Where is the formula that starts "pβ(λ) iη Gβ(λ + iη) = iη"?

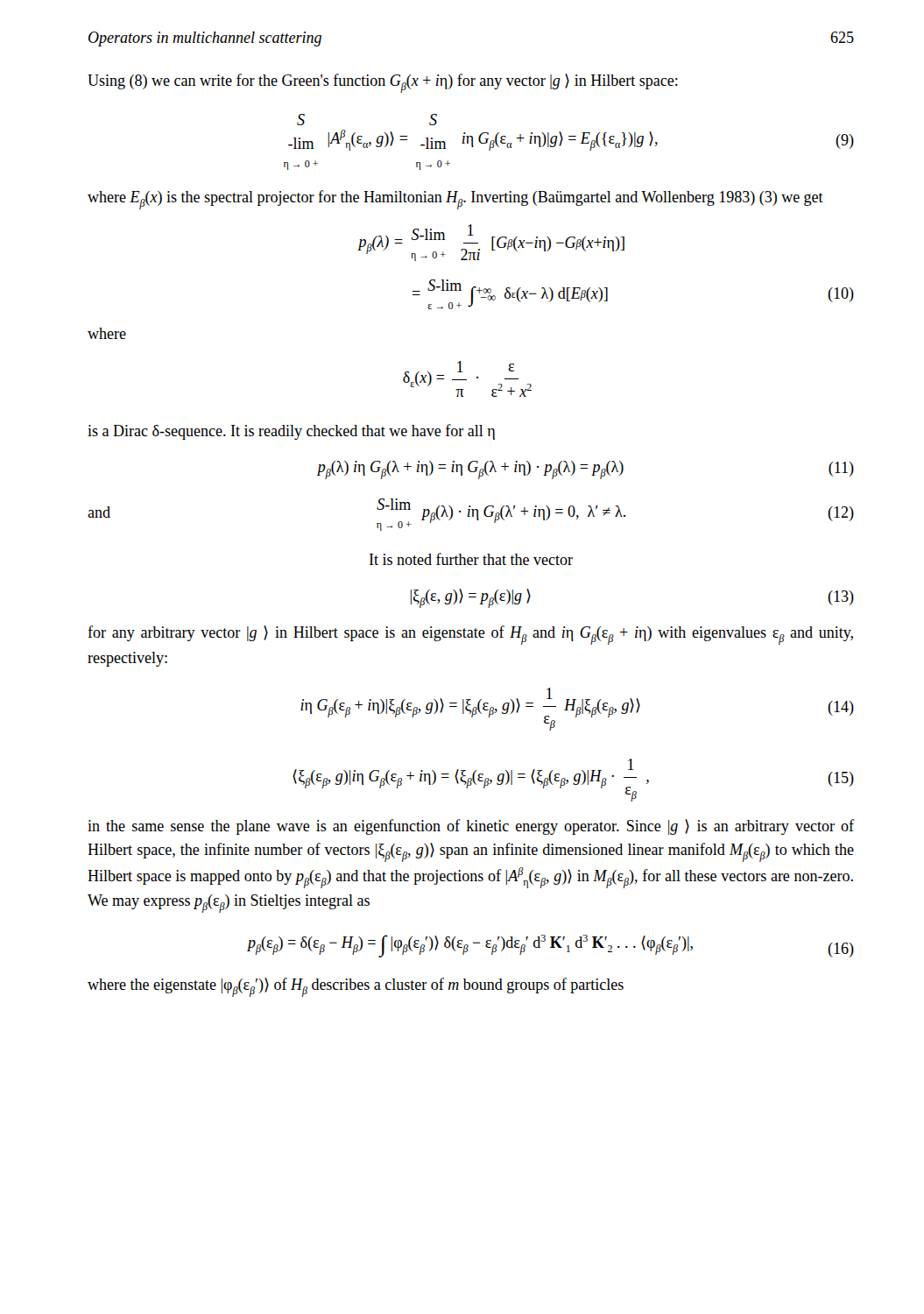[x=586, y=468]
